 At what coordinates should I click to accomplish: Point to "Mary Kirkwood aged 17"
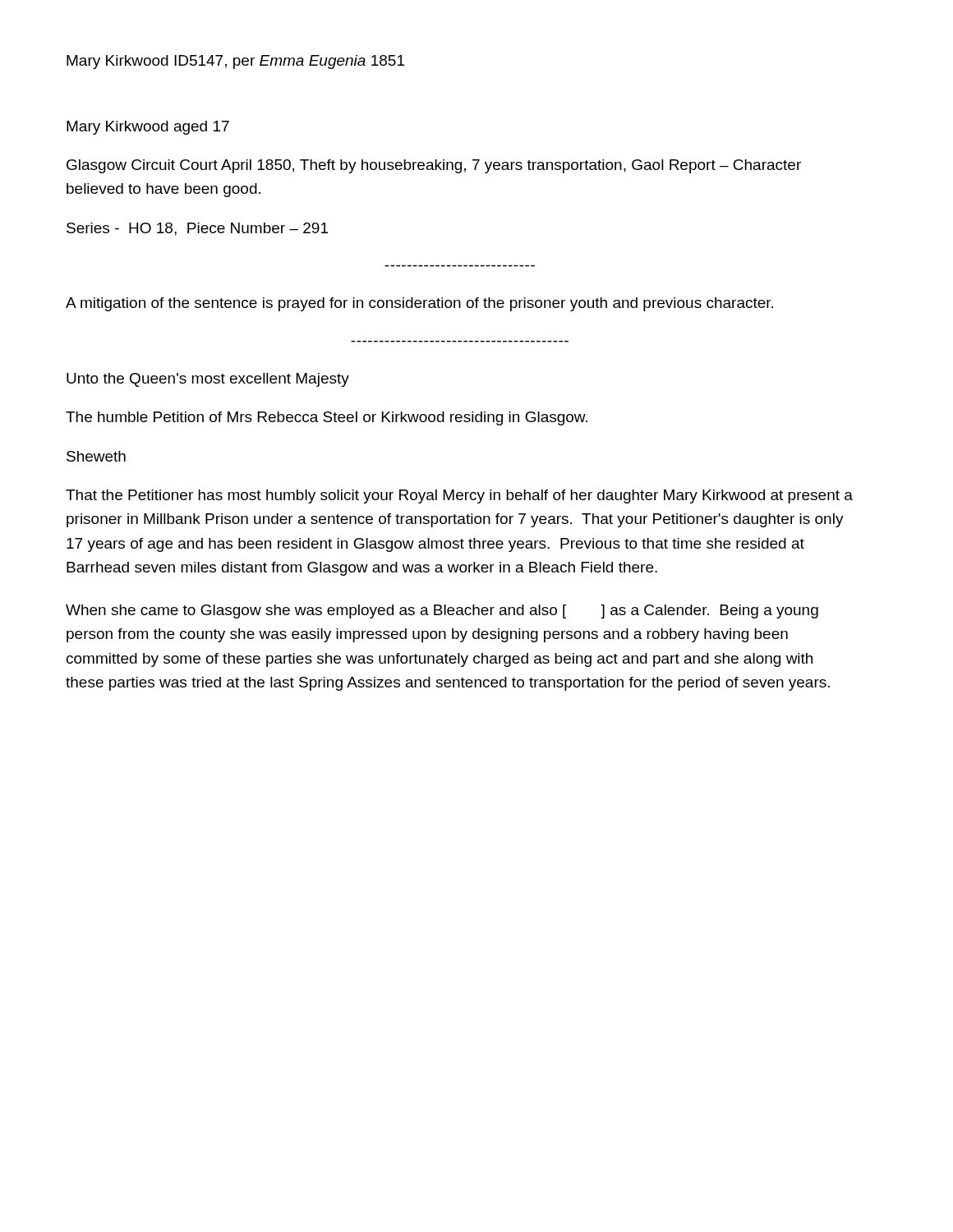coord(148,126)
